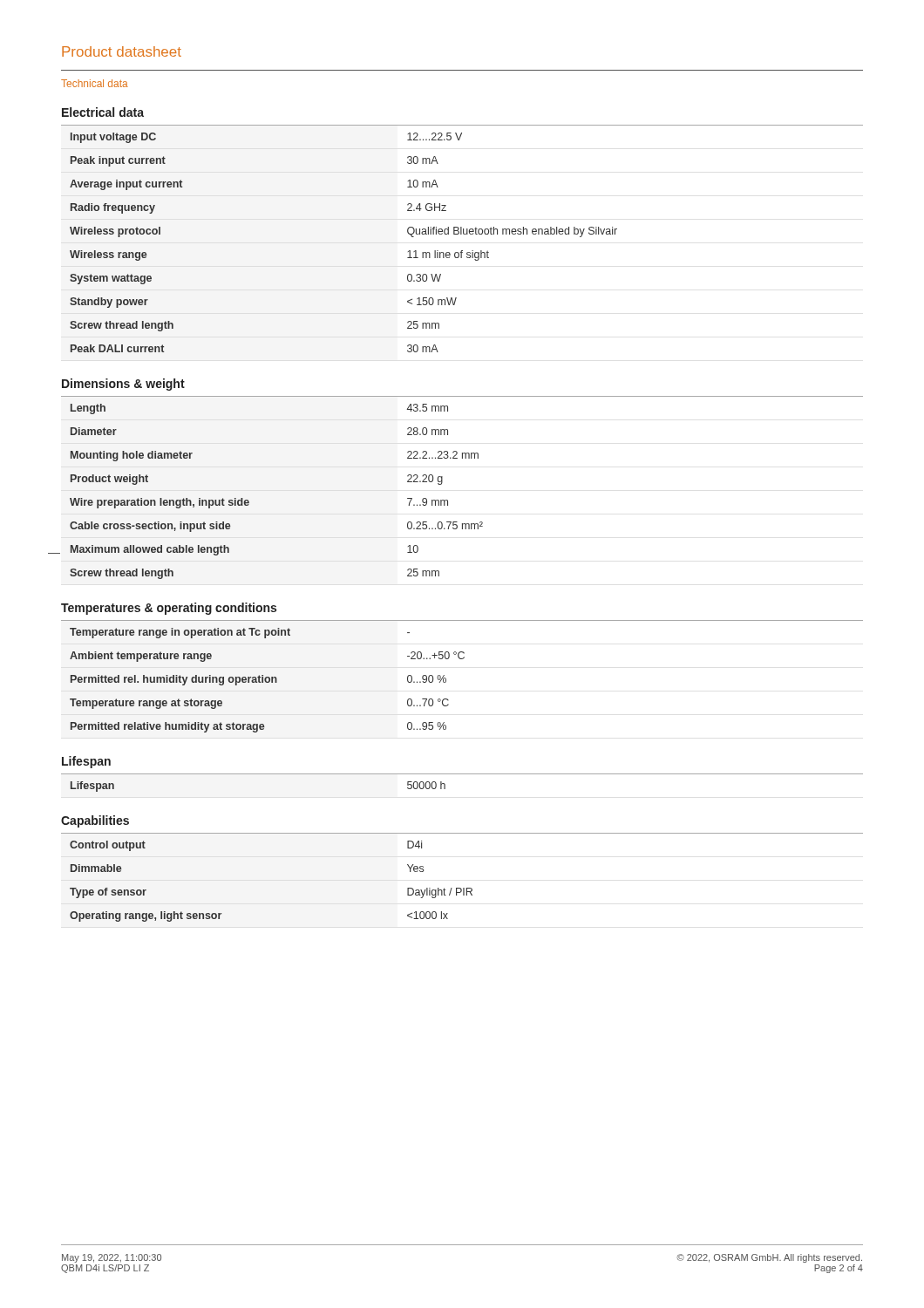Screen dimensions: 1308x924
Task: Locate the section header containing "Technical data"
Action: (95, 83)
